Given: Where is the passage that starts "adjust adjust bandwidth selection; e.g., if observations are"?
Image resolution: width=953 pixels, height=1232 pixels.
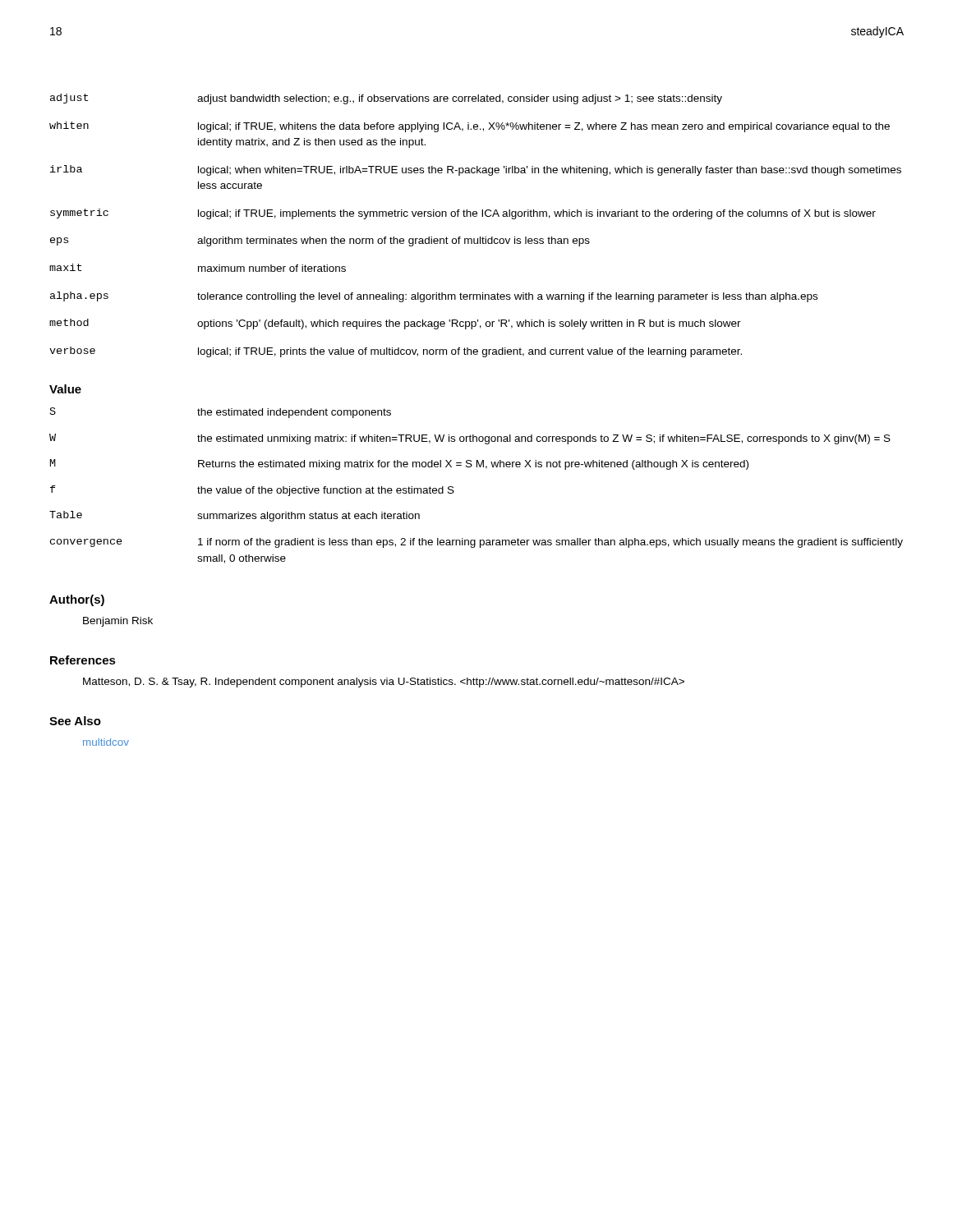Looking at the screenshot, I should tap(476, 98).
